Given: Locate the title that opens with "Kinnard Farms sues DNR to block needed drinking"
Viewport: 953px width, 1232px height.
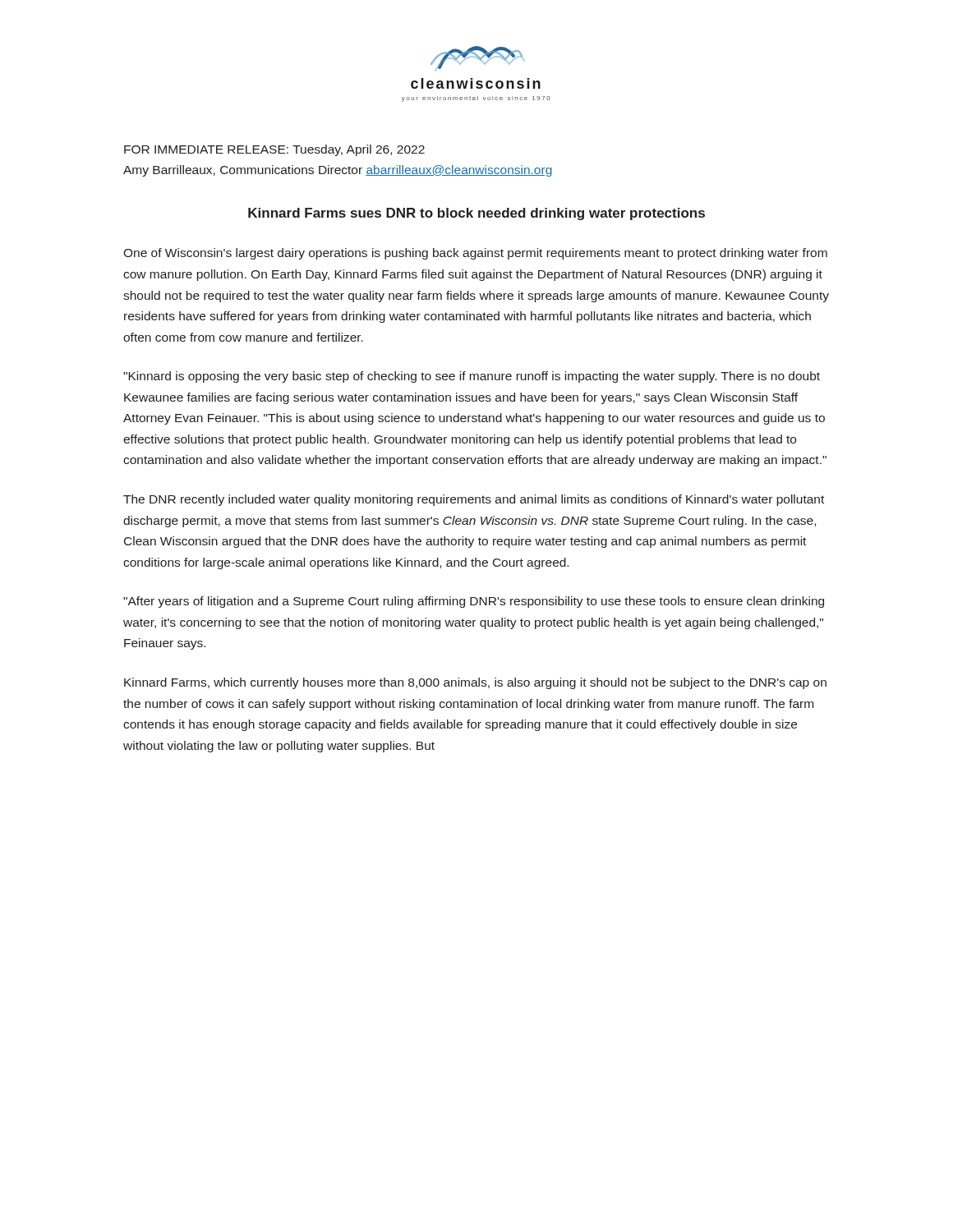Looking at the screenshot, I should [x=476, y=213].
